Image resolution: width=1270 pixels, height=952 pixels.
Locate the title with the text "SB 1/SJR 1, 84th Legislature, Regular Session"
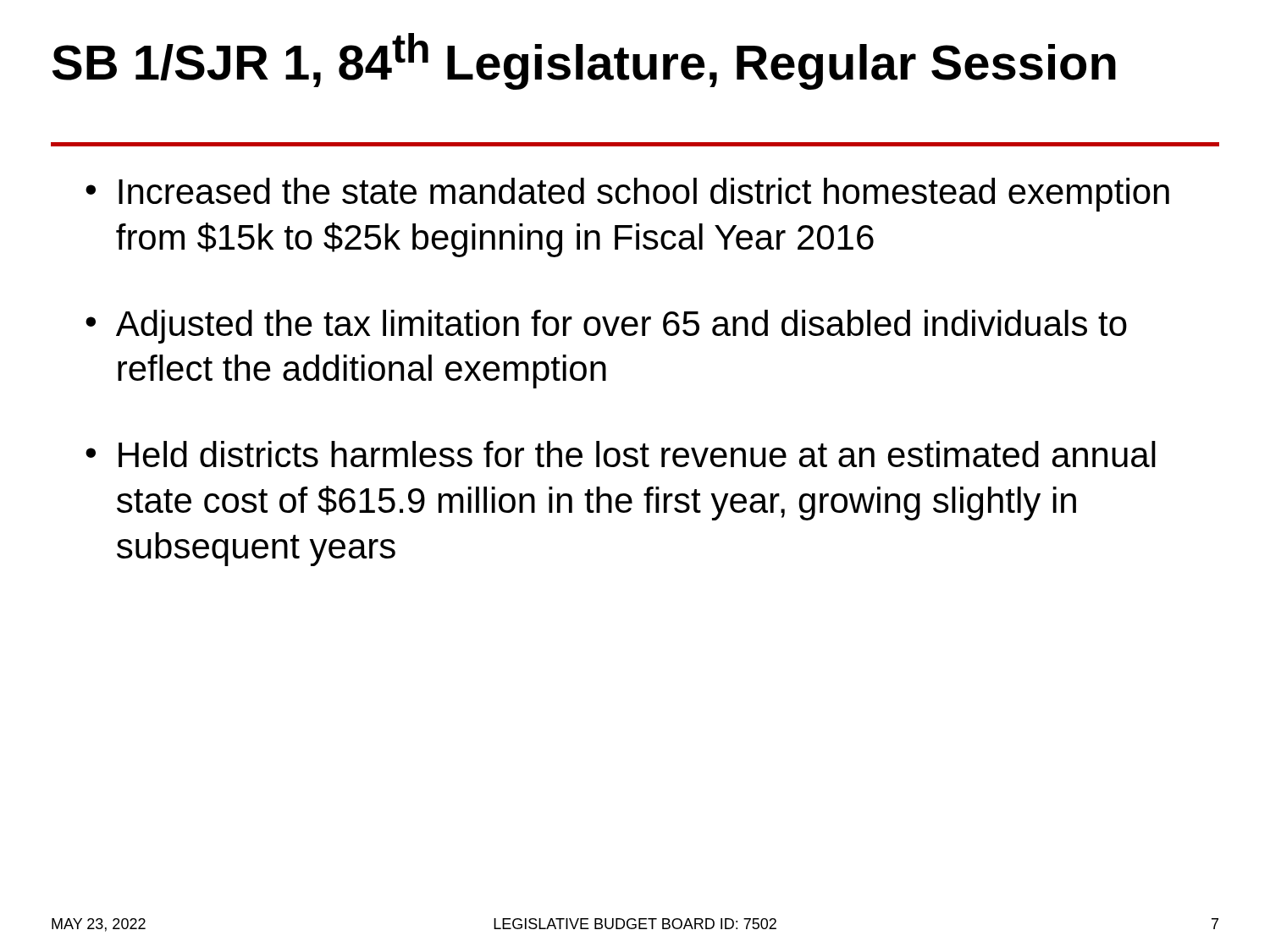click(635, 58)
